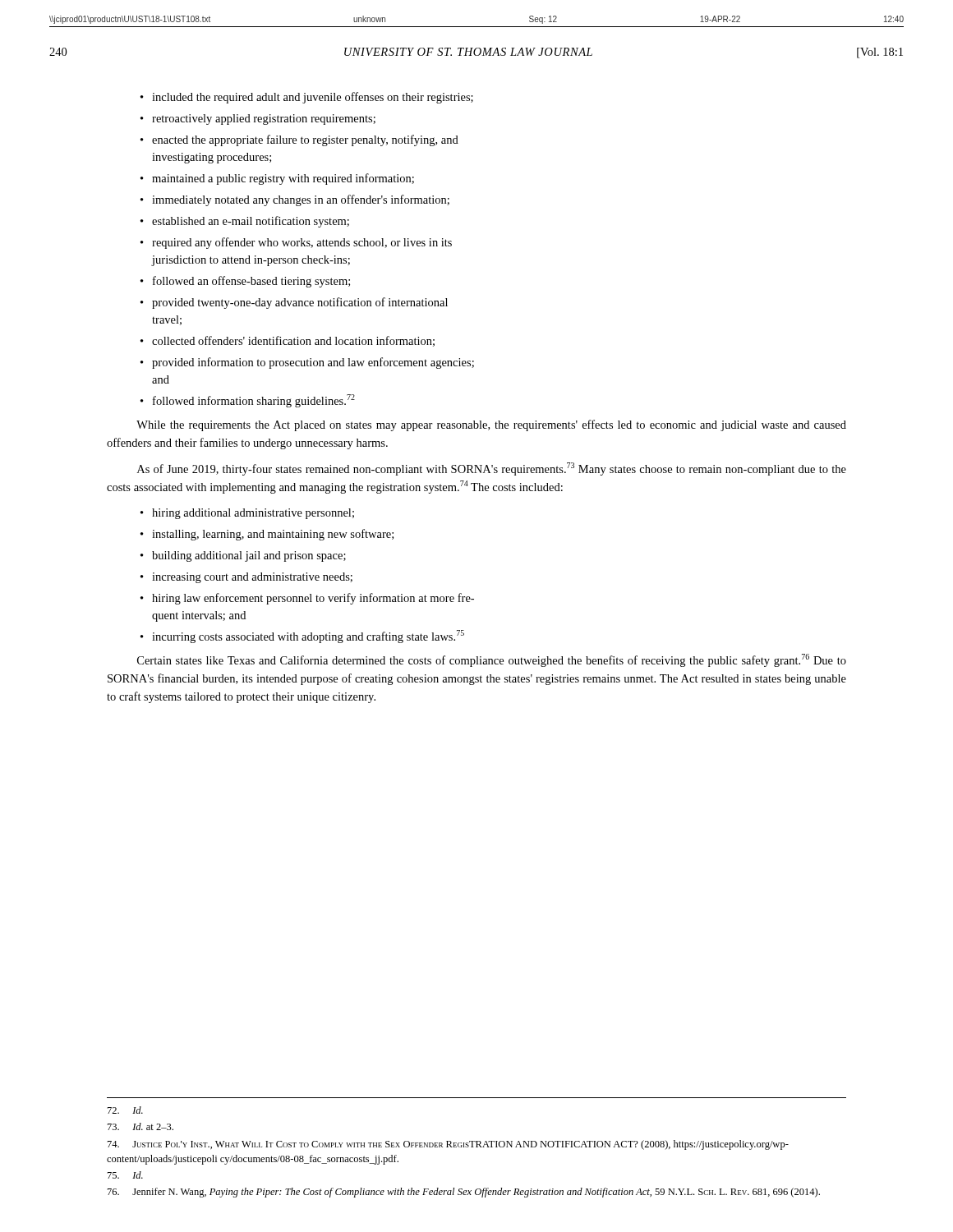
Task: Select the list item containing "• hiring law enforcement personnel to verify information"
Action: point(307,607)
